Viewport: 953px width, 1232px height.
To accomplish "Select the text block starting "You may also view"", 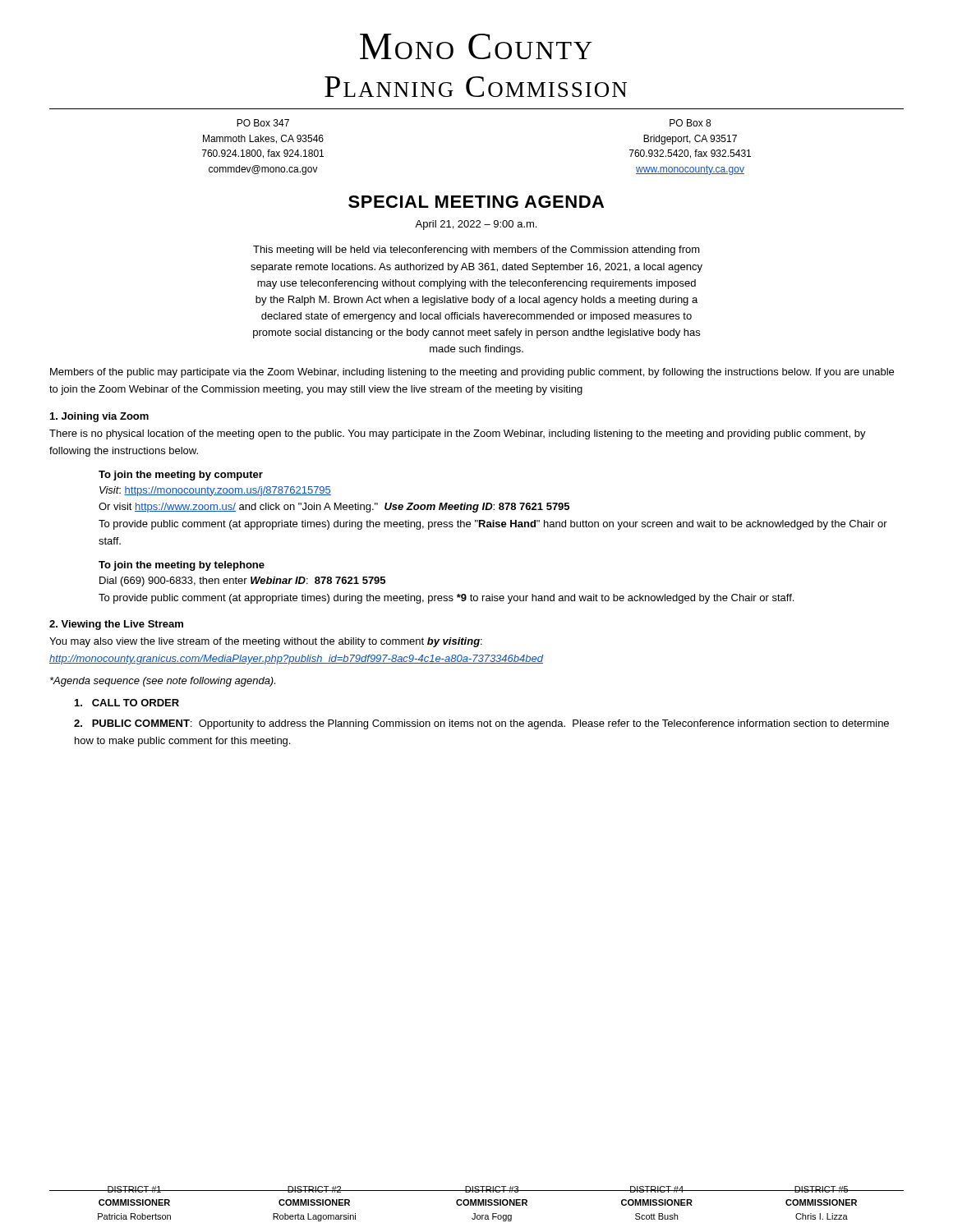I will point(296,650).
